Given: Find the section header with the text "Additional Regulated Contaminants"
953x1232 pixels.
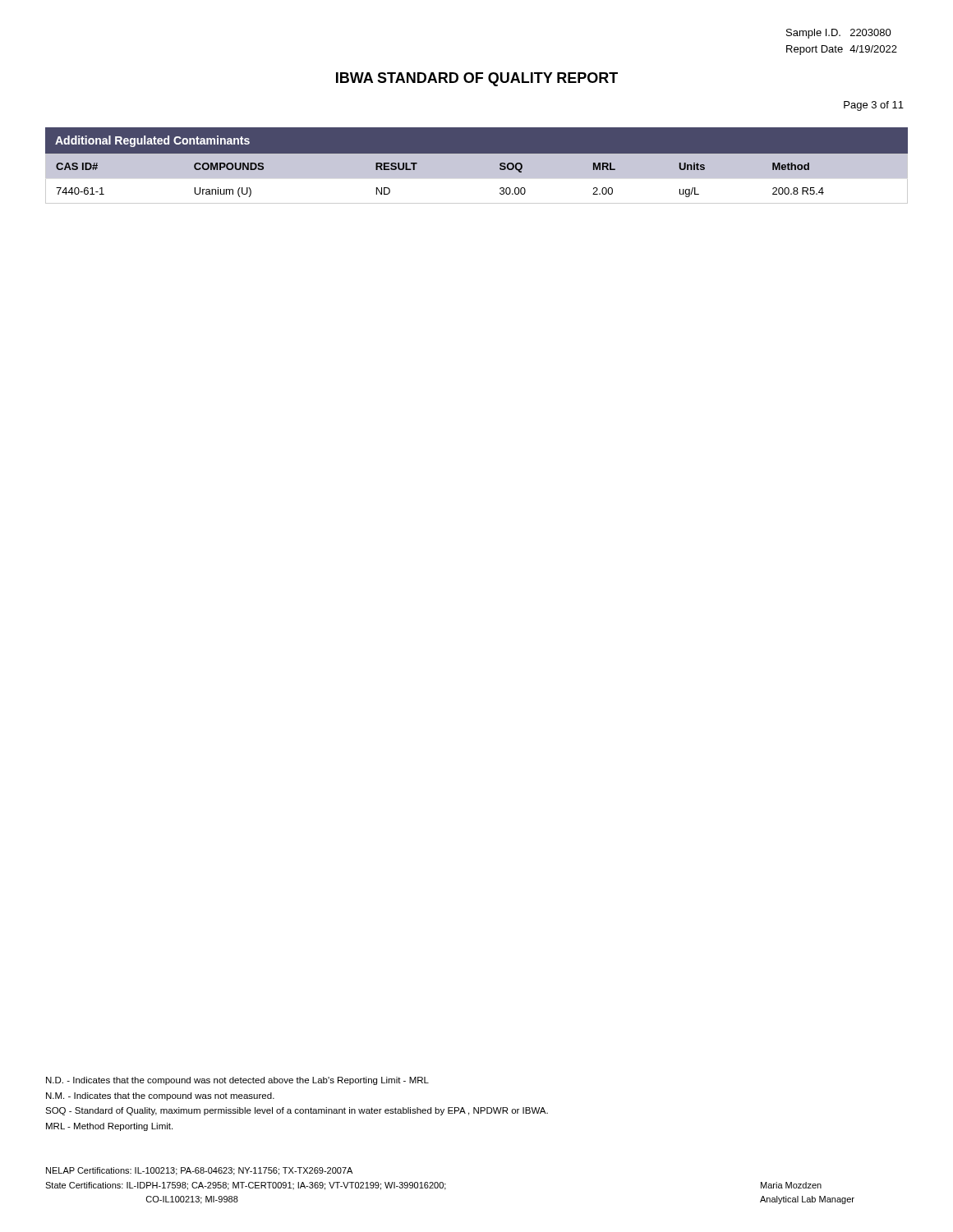Looking at the screenshot, I should click(153, 140).
